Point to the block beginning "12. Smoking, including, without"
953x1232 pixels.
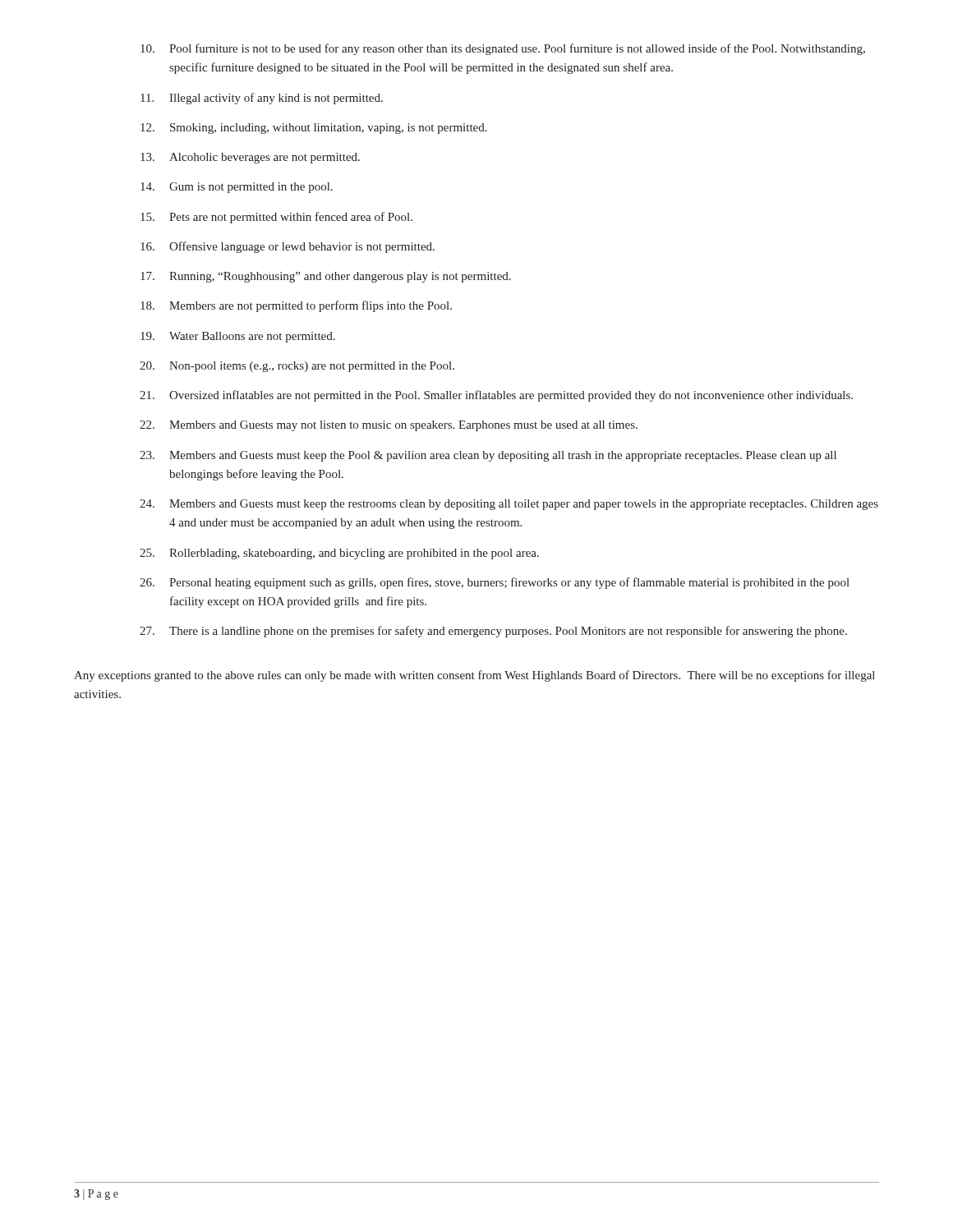coord(314,129)
